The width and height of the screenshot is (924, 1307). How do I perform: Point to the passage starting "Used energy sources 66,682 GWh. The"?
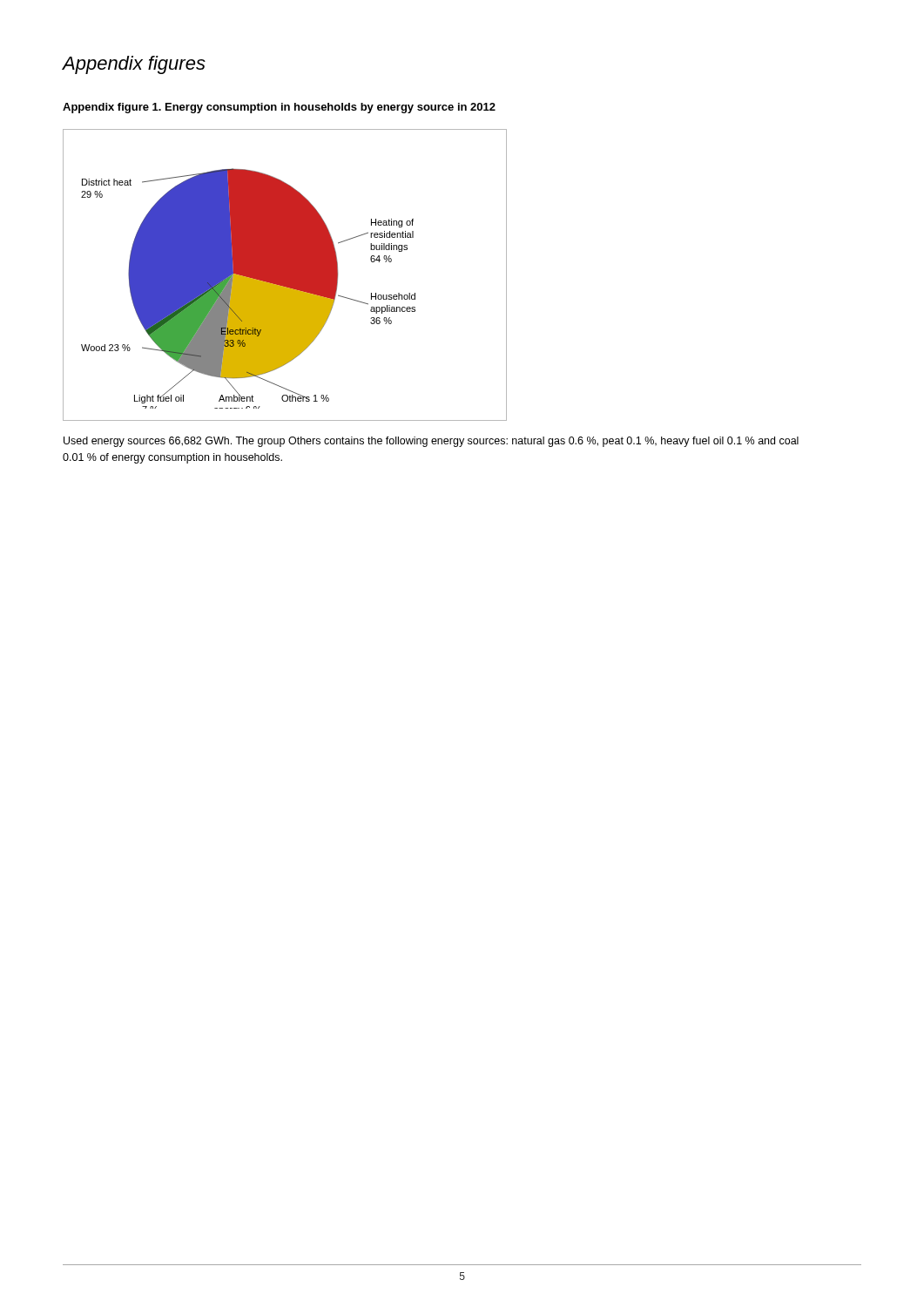(x=431, y=449)
